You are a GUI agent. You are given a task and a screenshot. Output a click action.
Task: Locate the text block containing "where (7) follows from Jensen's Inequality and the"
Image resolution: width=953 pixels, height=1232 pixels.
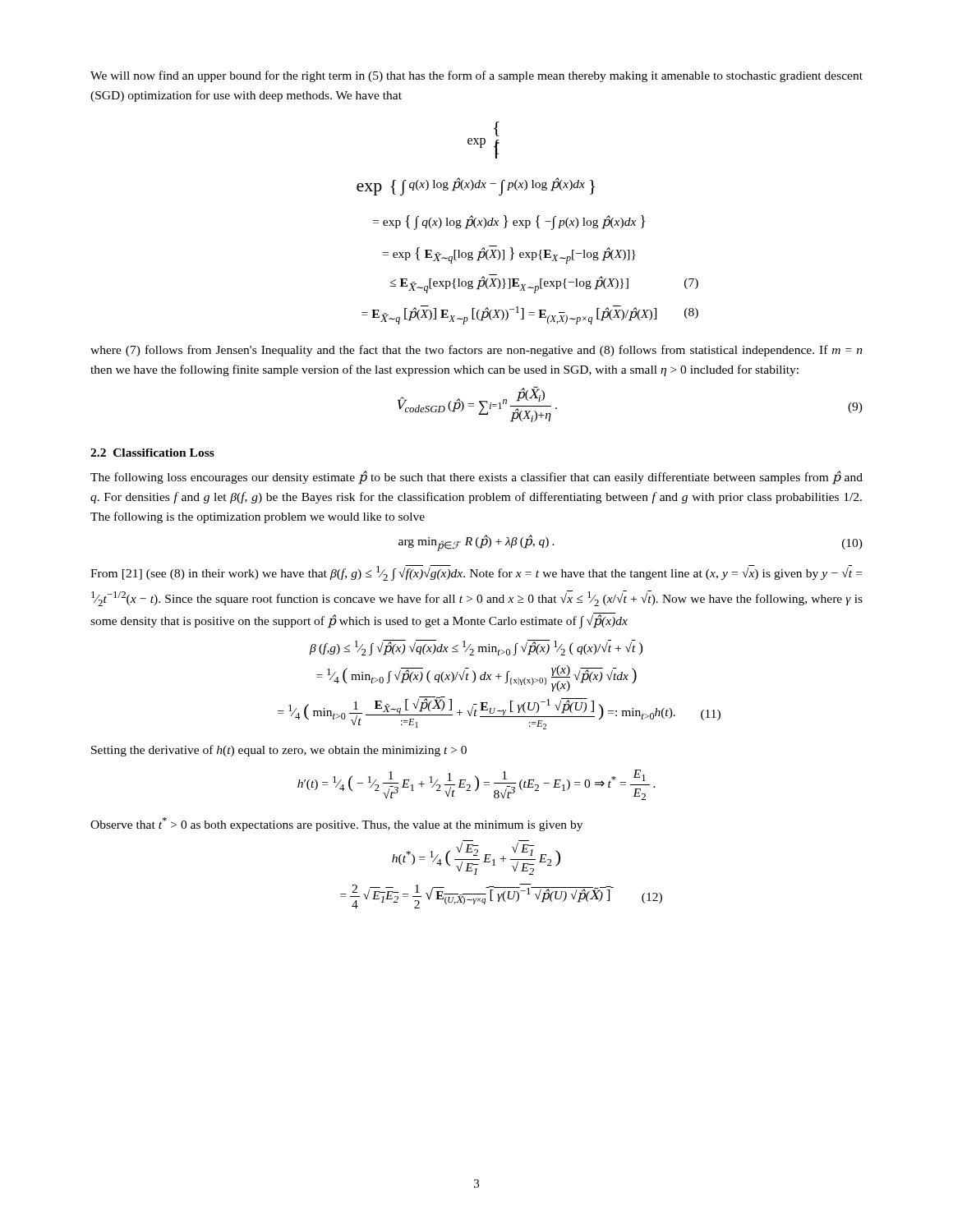click(476, 359)
